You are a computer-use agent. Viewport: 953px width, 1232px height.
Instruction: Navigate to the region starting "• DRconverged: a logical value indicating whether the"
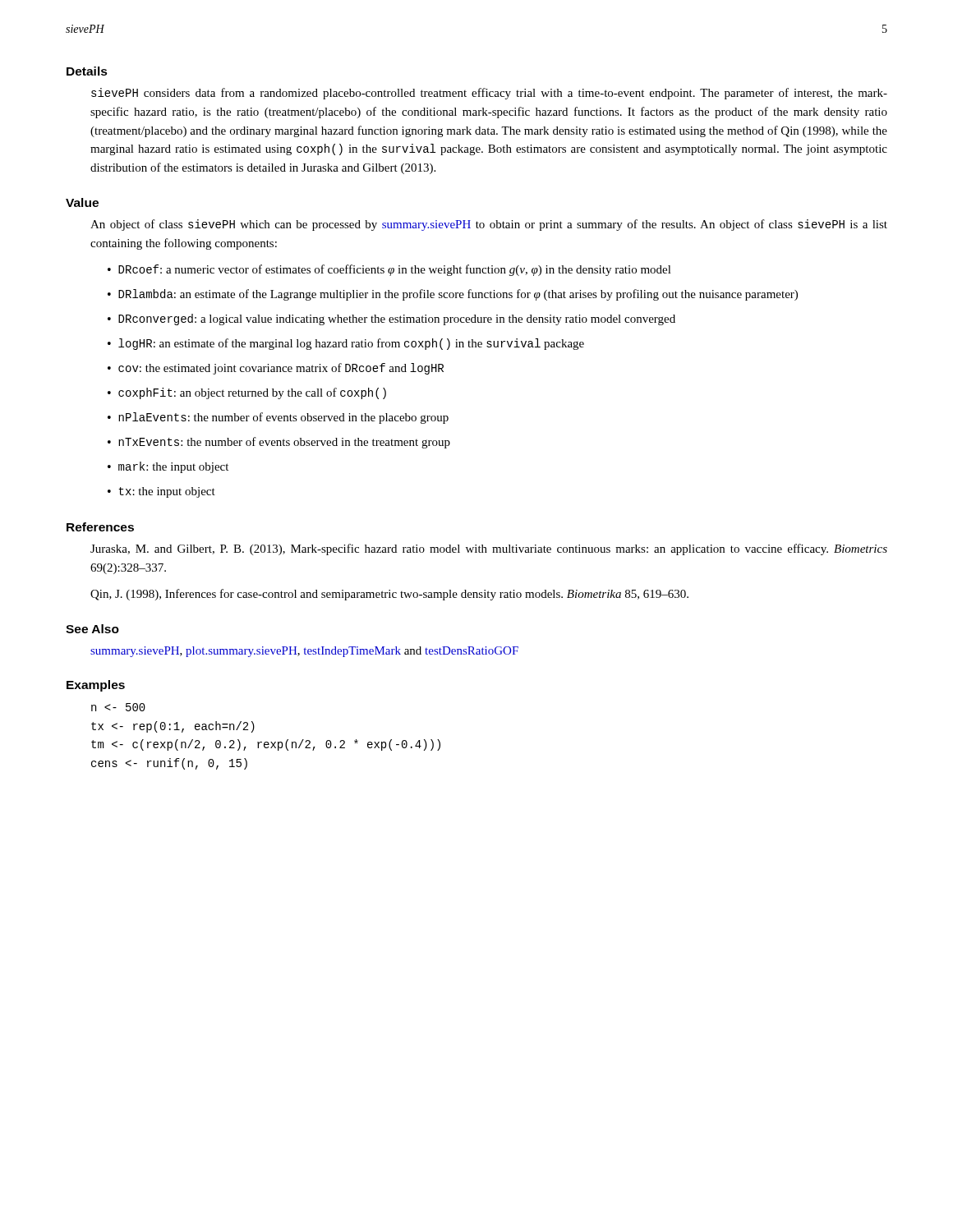pyautogui.click(x=391, y=319)
